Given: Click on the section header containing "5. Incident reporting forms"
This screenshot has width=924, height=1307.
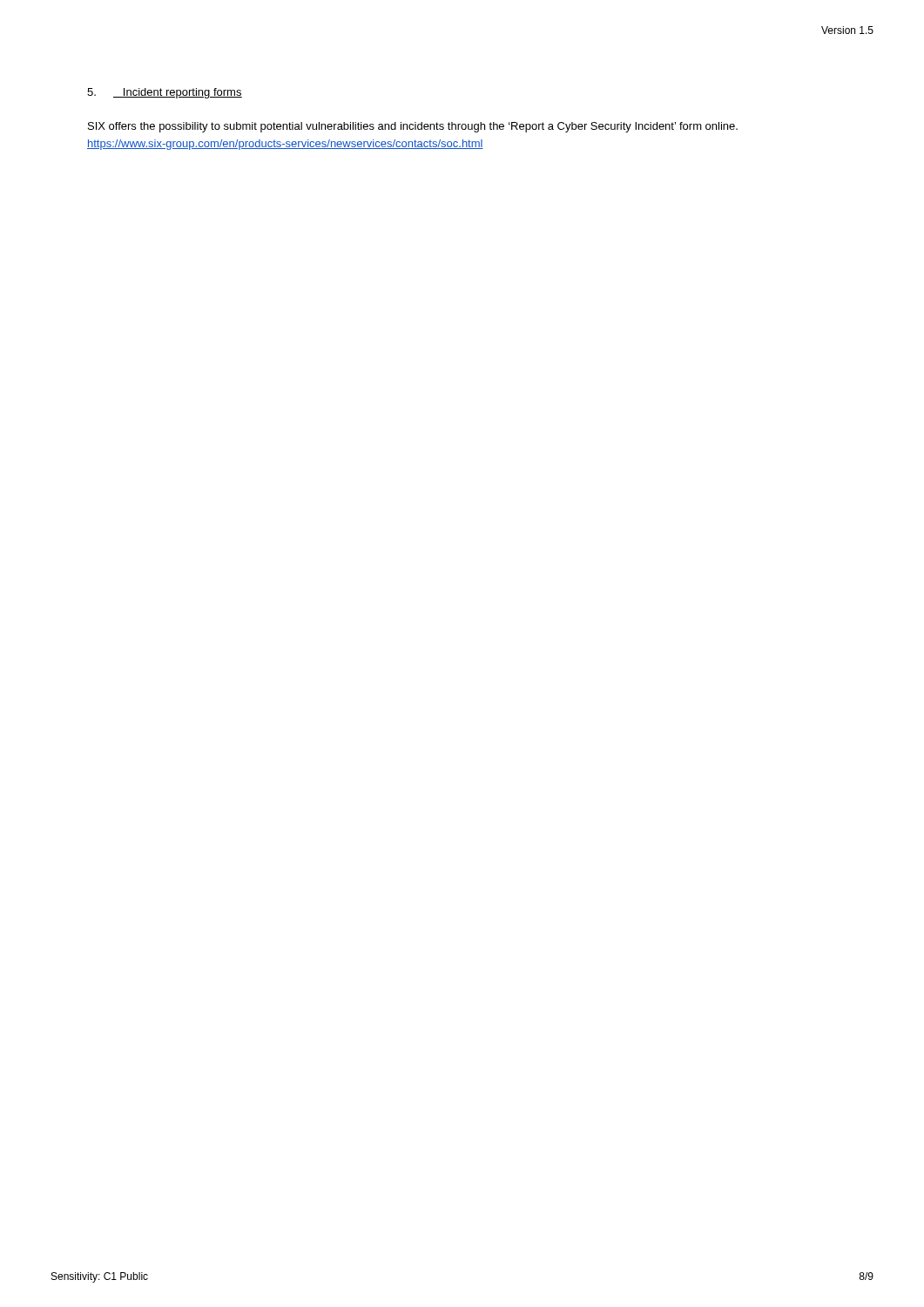Looking at the screenshot, I should coord(164,92).
